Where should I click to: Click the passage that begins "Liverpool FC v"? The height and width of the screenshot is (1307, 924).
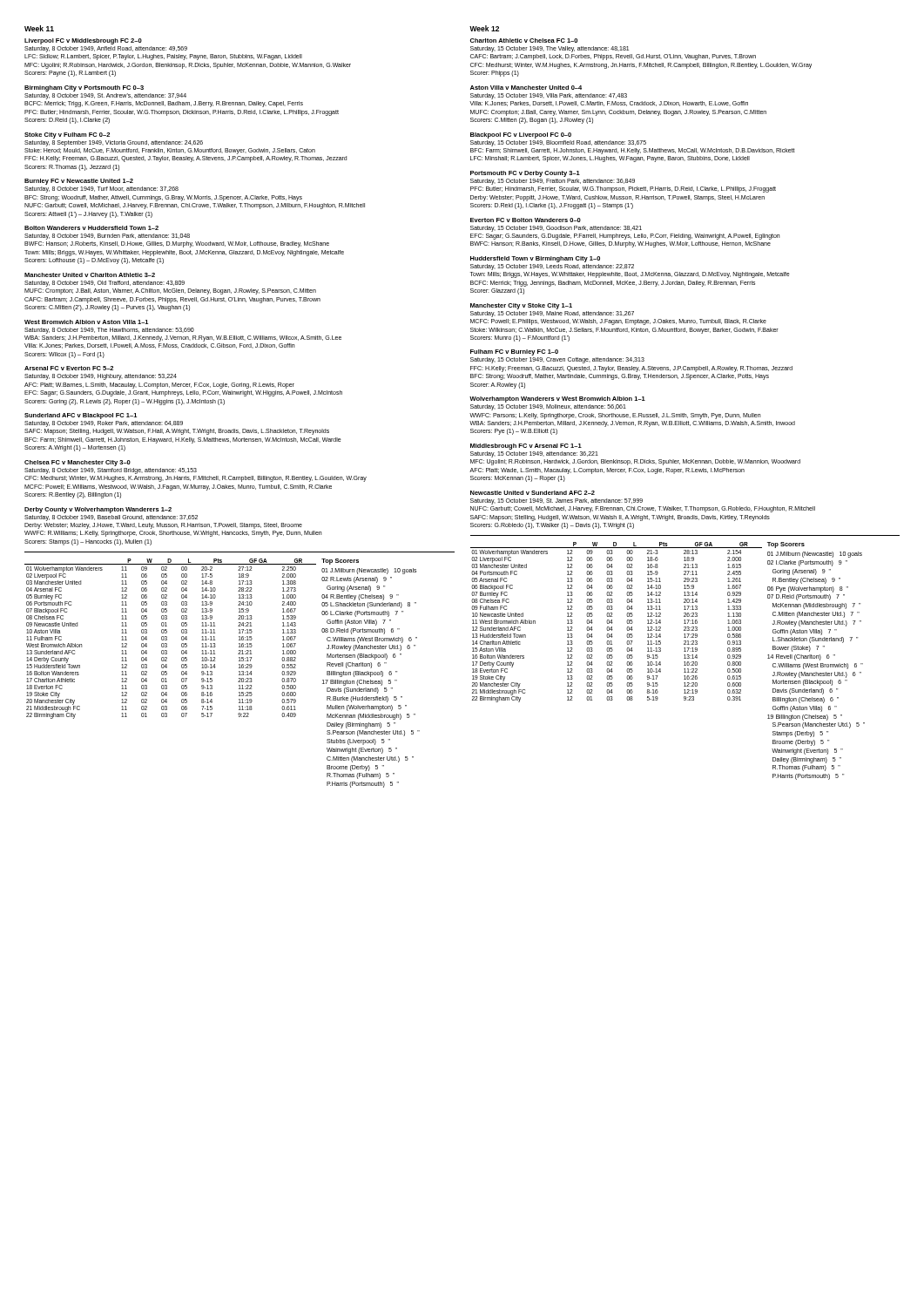tap(239, 57)
